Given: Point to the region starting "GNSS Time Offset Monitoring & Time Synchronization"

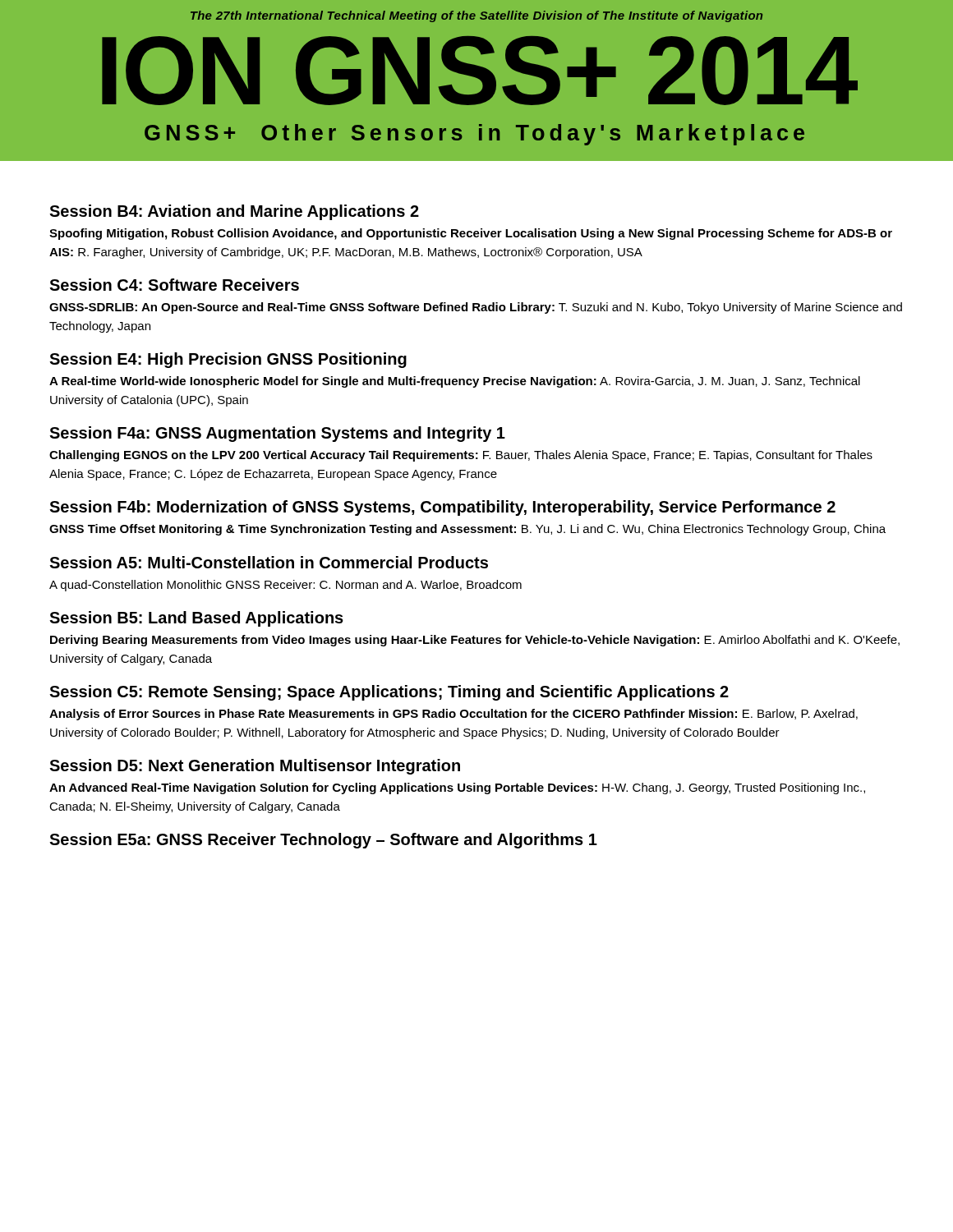Looking at the screenshot, I should [467, 529].
